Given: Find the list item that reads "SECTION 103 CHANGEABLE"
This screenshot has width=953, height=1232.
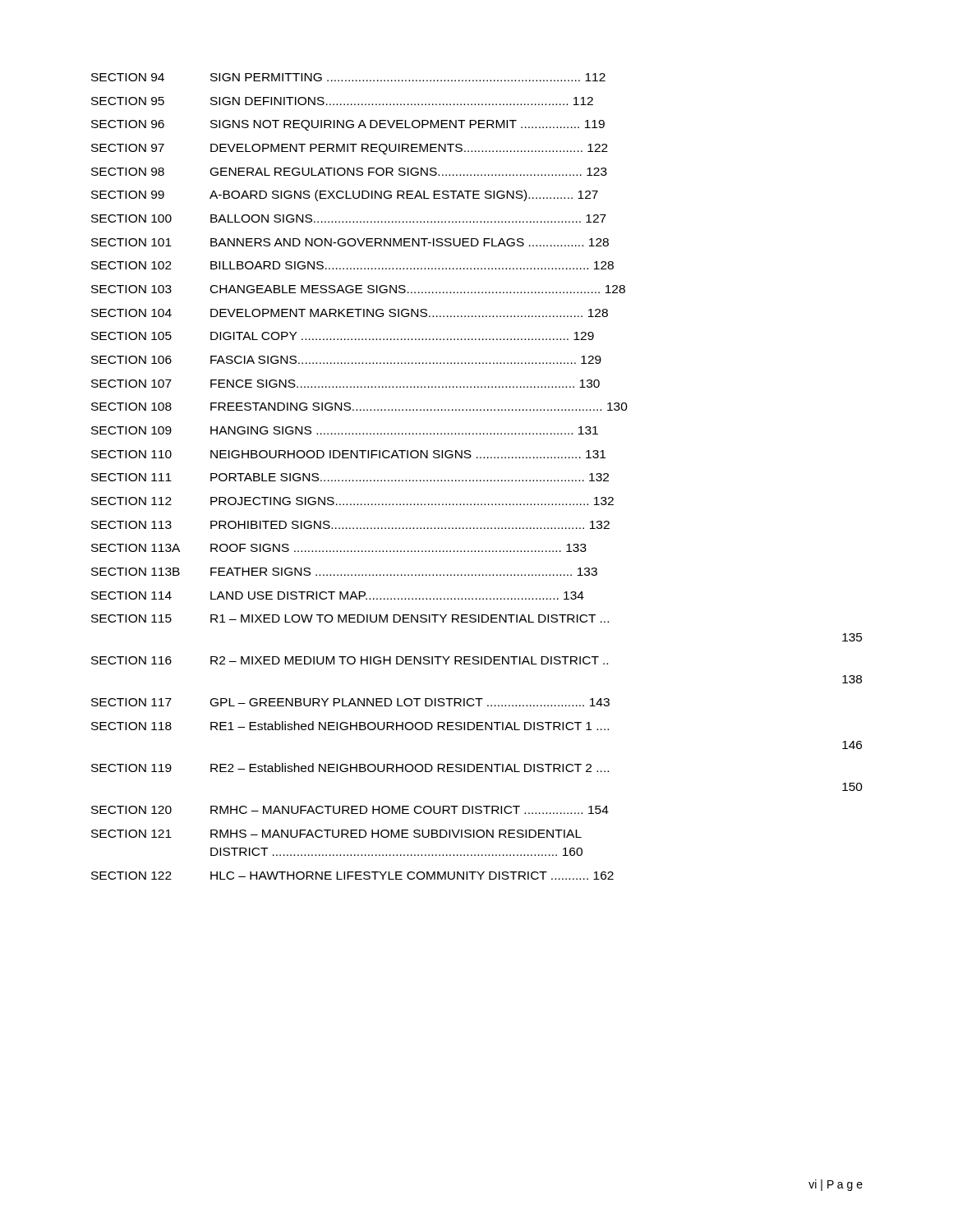Looking at the screenshot, I should (476, 289).
